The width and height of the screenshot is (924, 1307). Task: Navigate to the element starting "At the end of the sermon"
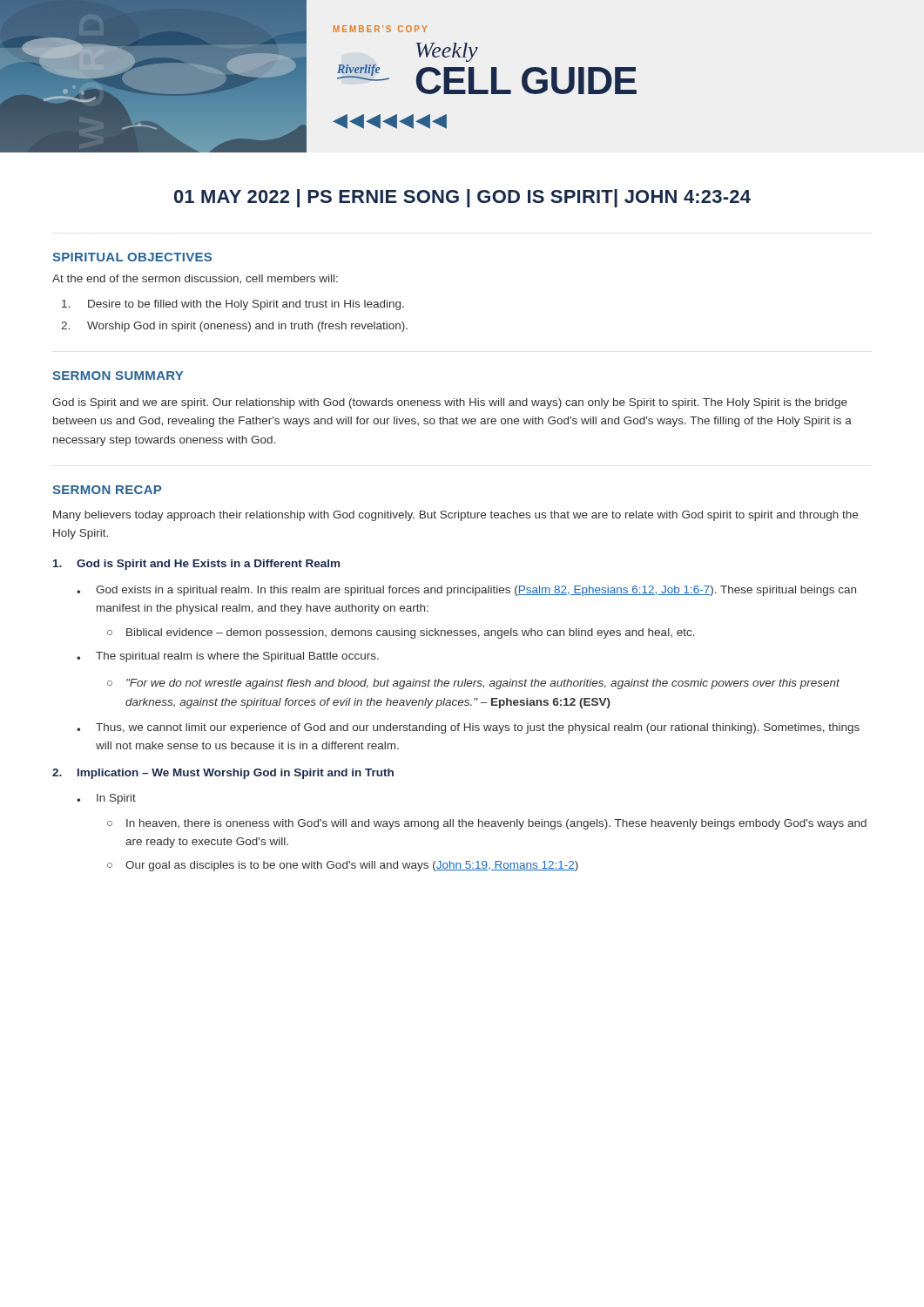pos(195,278)
